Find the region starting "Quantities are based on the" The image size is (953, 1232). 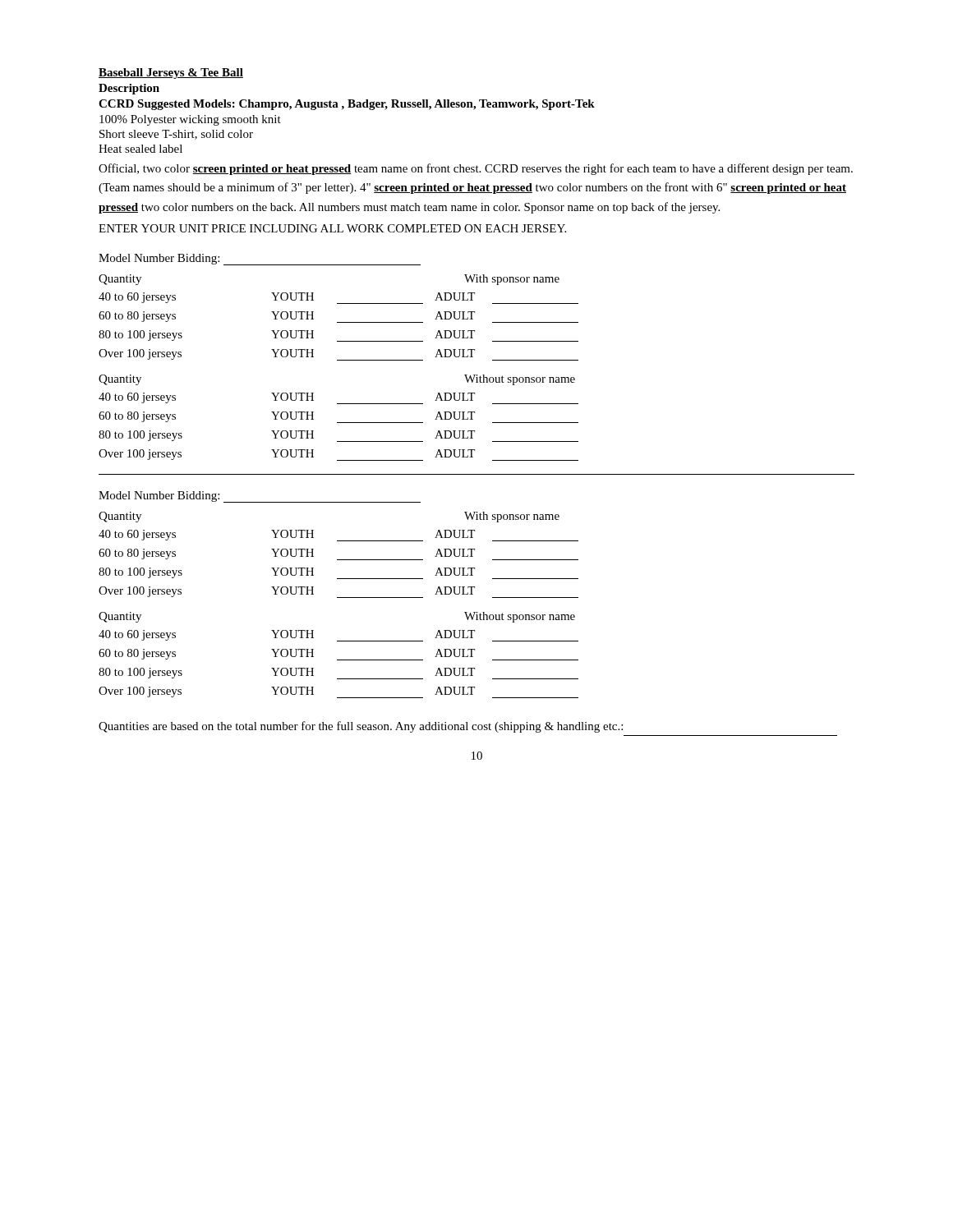click(x=468, y=726)
